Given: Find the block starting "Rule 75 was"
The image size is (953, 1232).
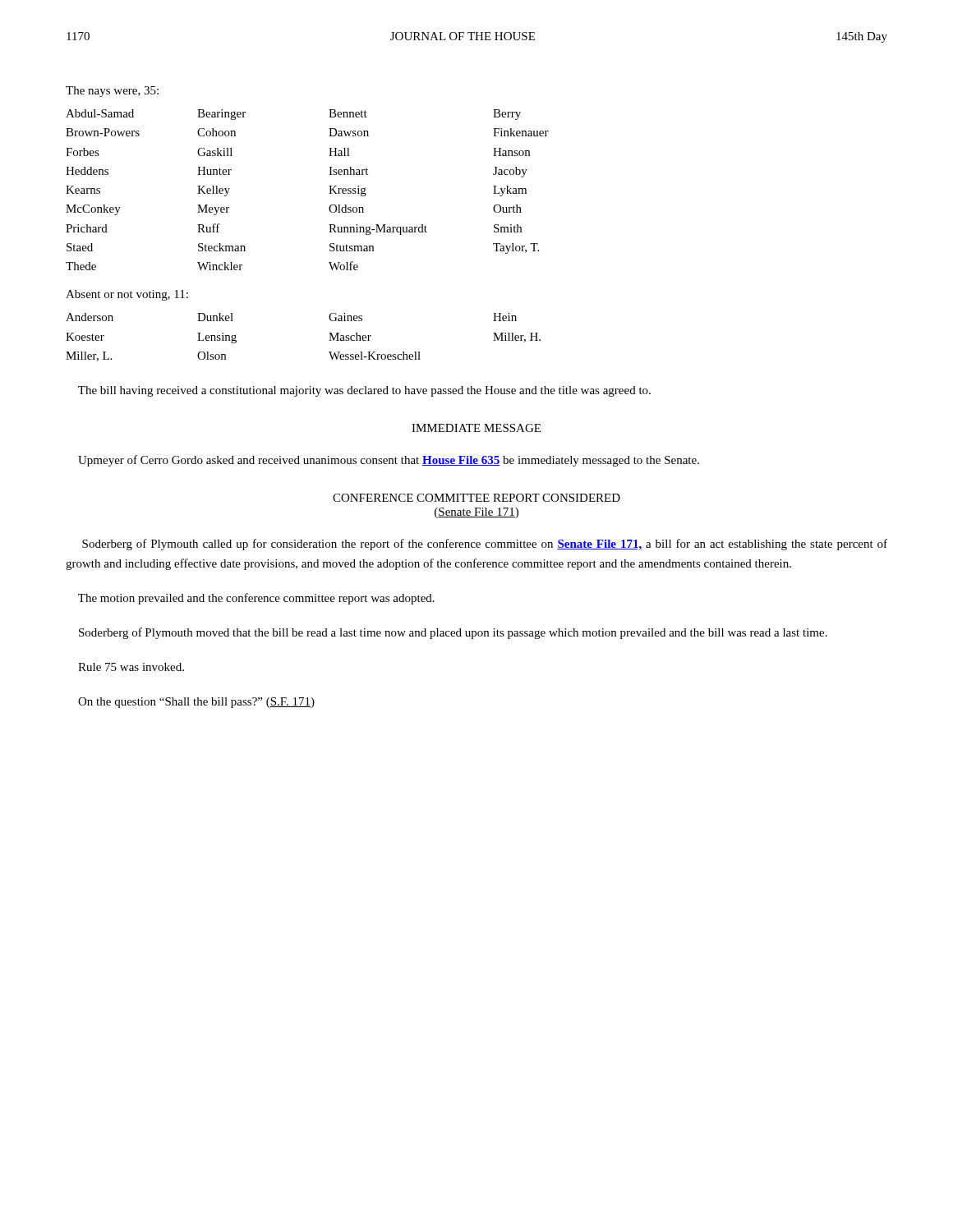Looking at the screenshot, I should click(125, 667).
